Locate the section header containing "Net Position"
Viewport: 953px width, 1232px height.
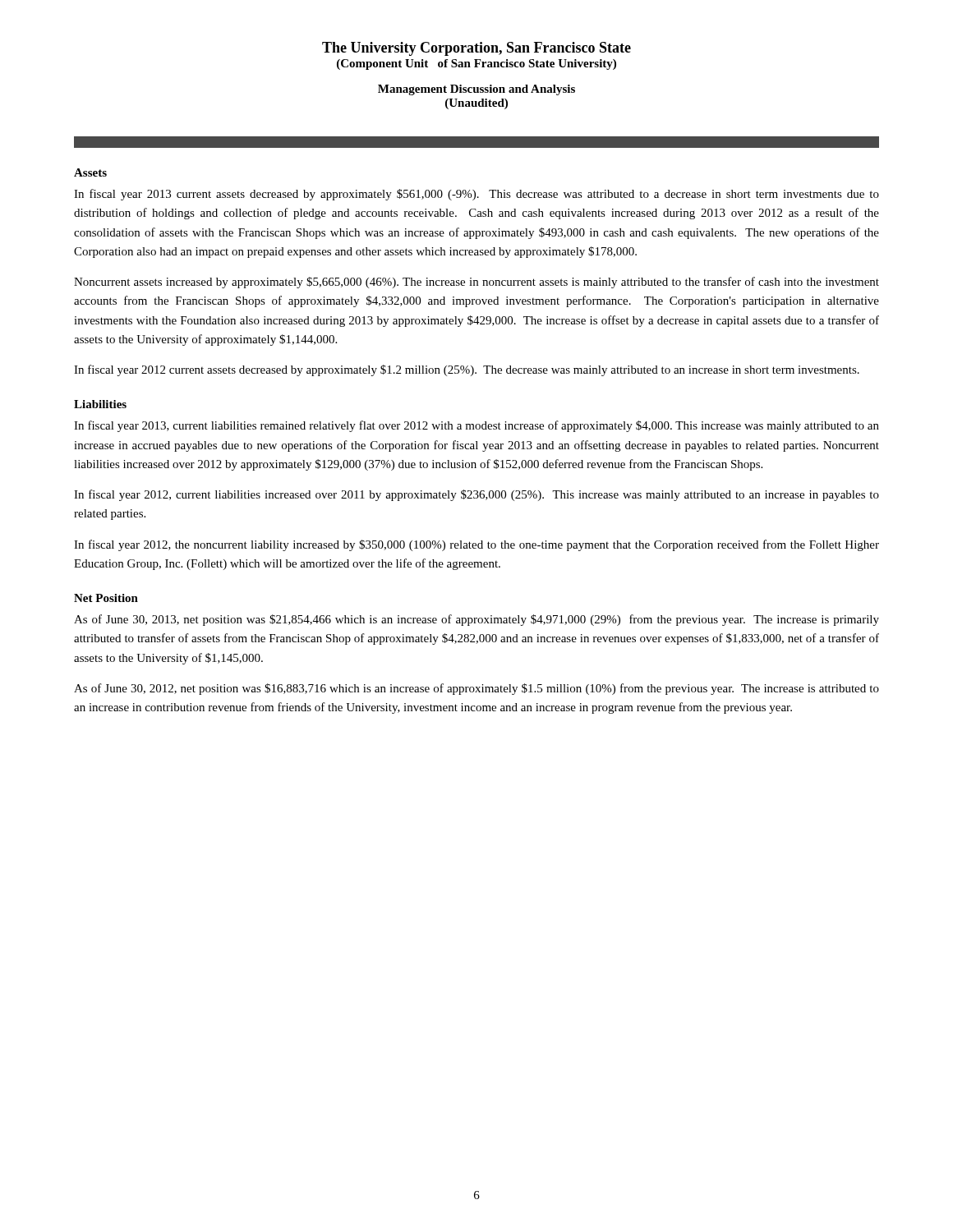coord(106,598)
